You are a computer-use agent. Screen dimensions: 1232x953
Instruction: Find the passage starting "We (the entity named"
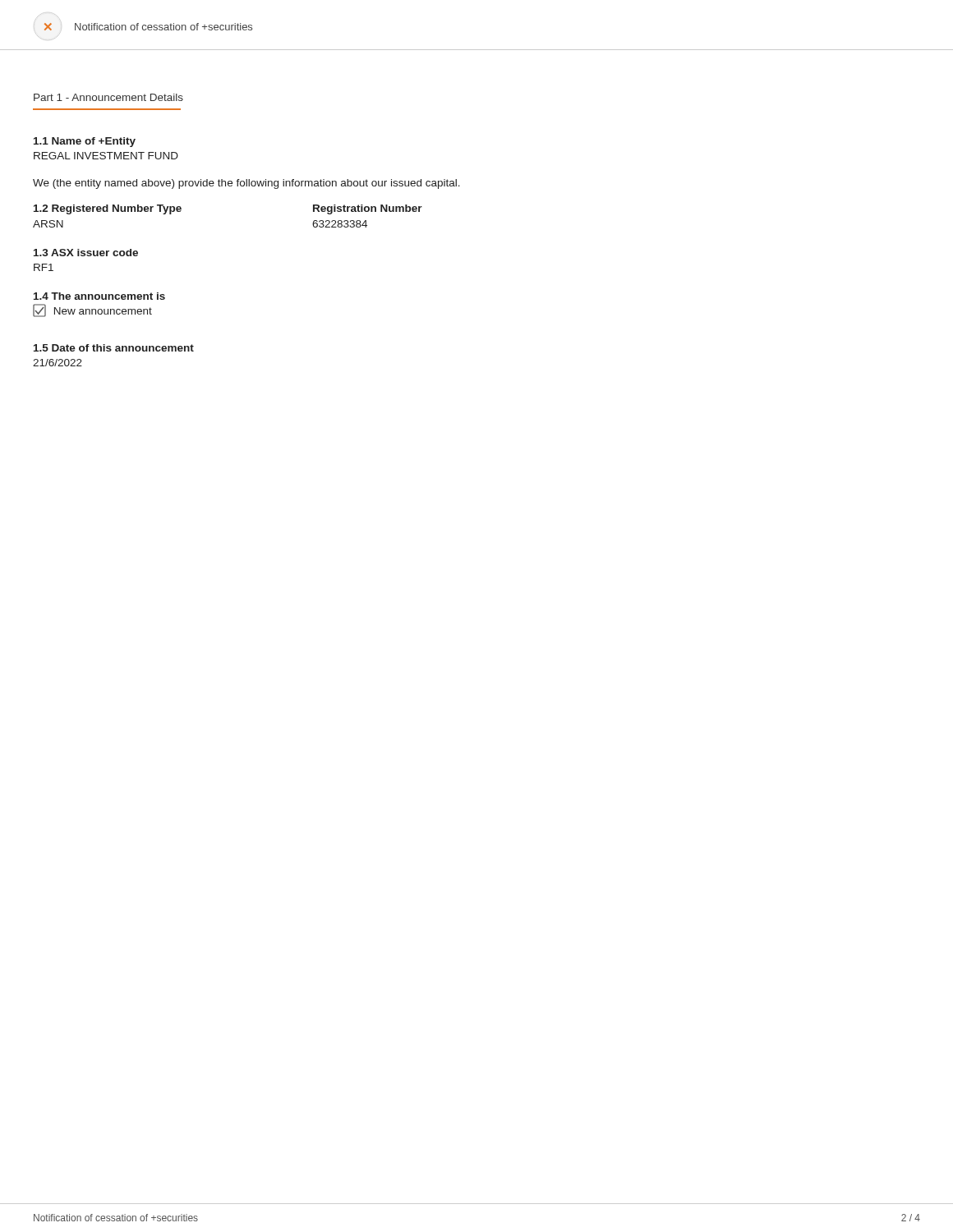tap(247, 183)
